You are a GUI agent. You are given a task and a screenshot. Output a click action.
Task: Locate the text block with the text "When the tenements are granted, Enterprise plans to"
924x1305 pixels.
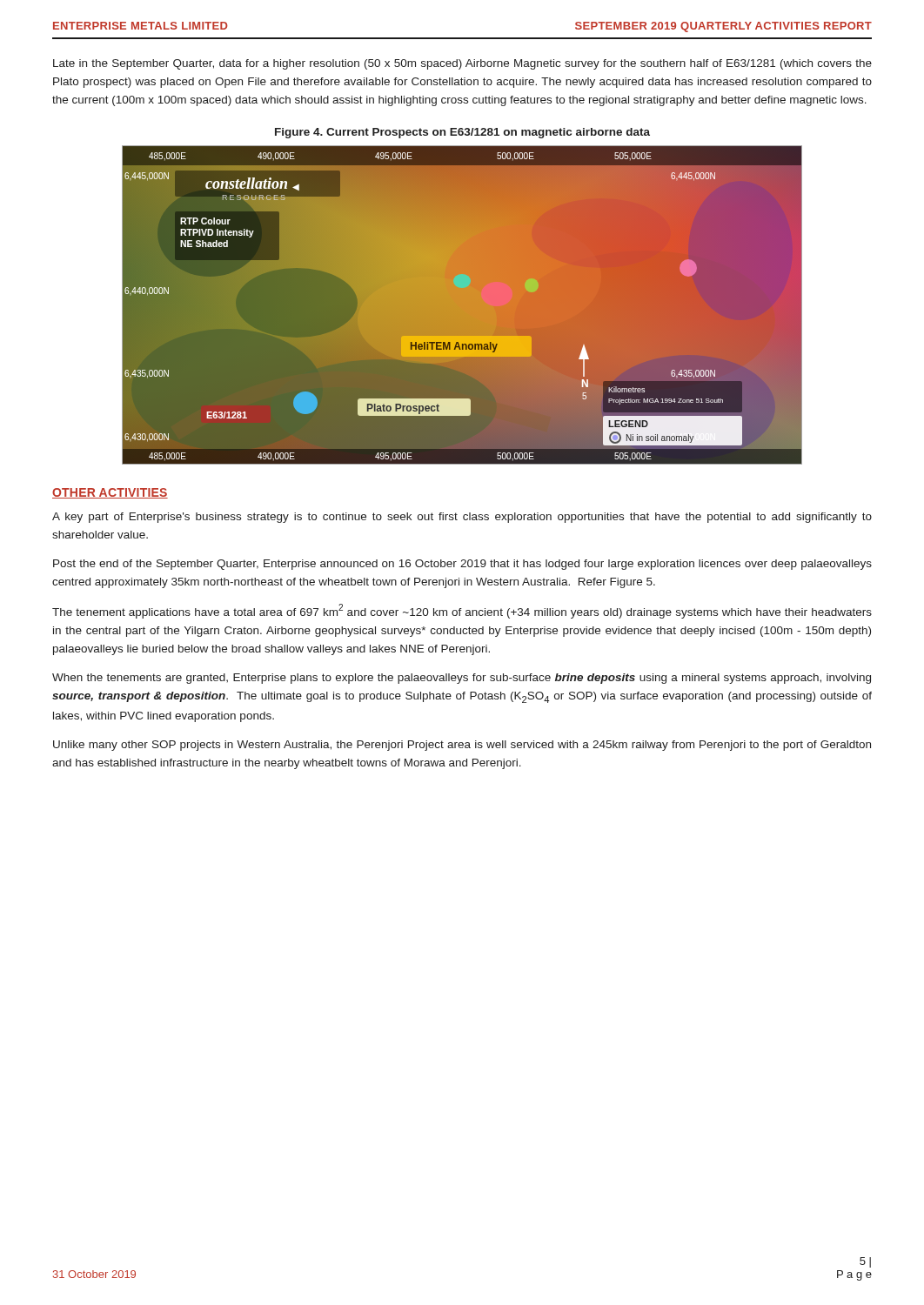point(462,696)
